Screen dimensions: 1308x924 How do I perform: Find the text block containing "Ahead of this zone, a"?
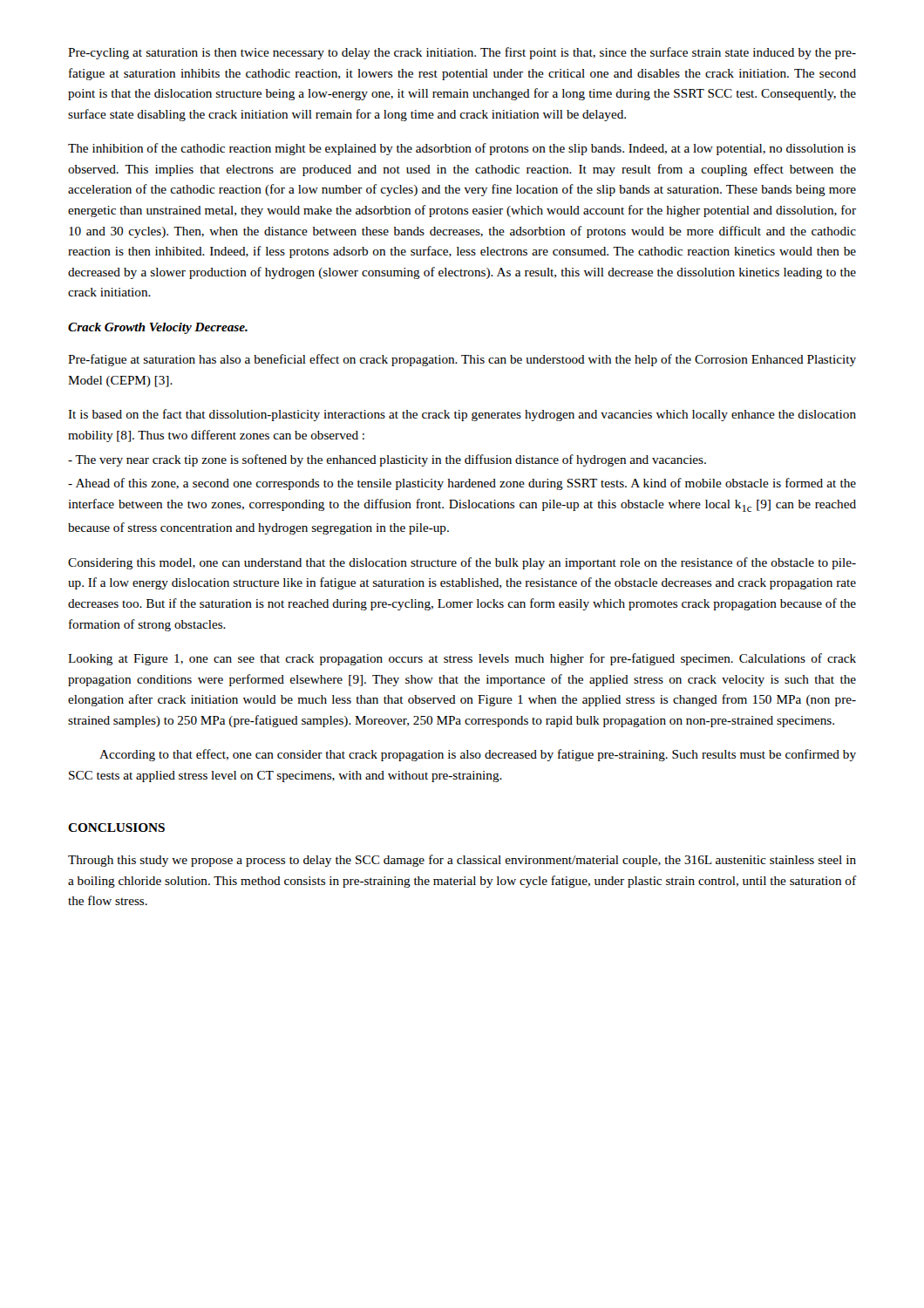[462, 505]
